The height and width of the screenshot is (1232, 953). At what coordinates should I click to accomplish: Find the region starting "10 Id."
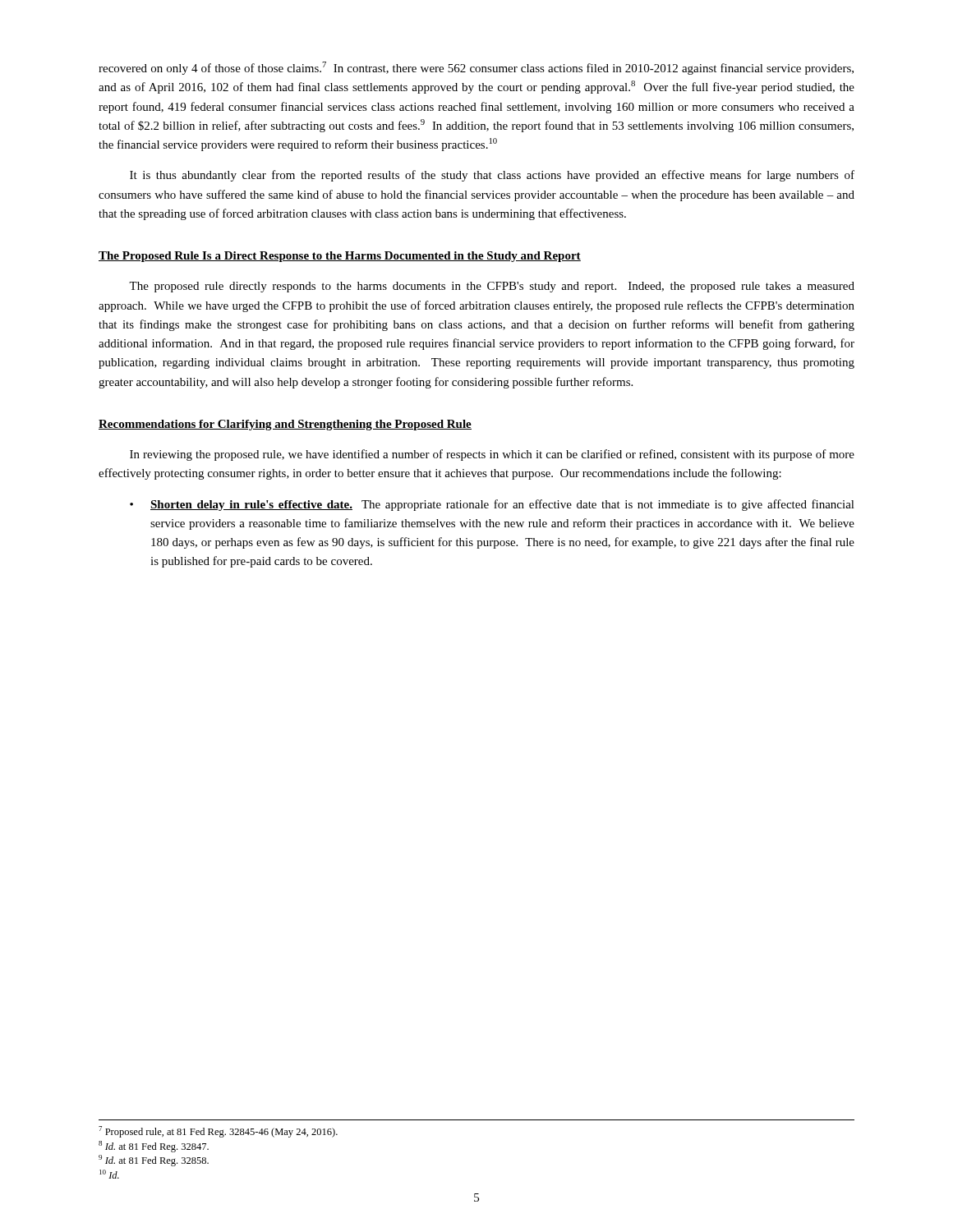tap(109, 1174)
